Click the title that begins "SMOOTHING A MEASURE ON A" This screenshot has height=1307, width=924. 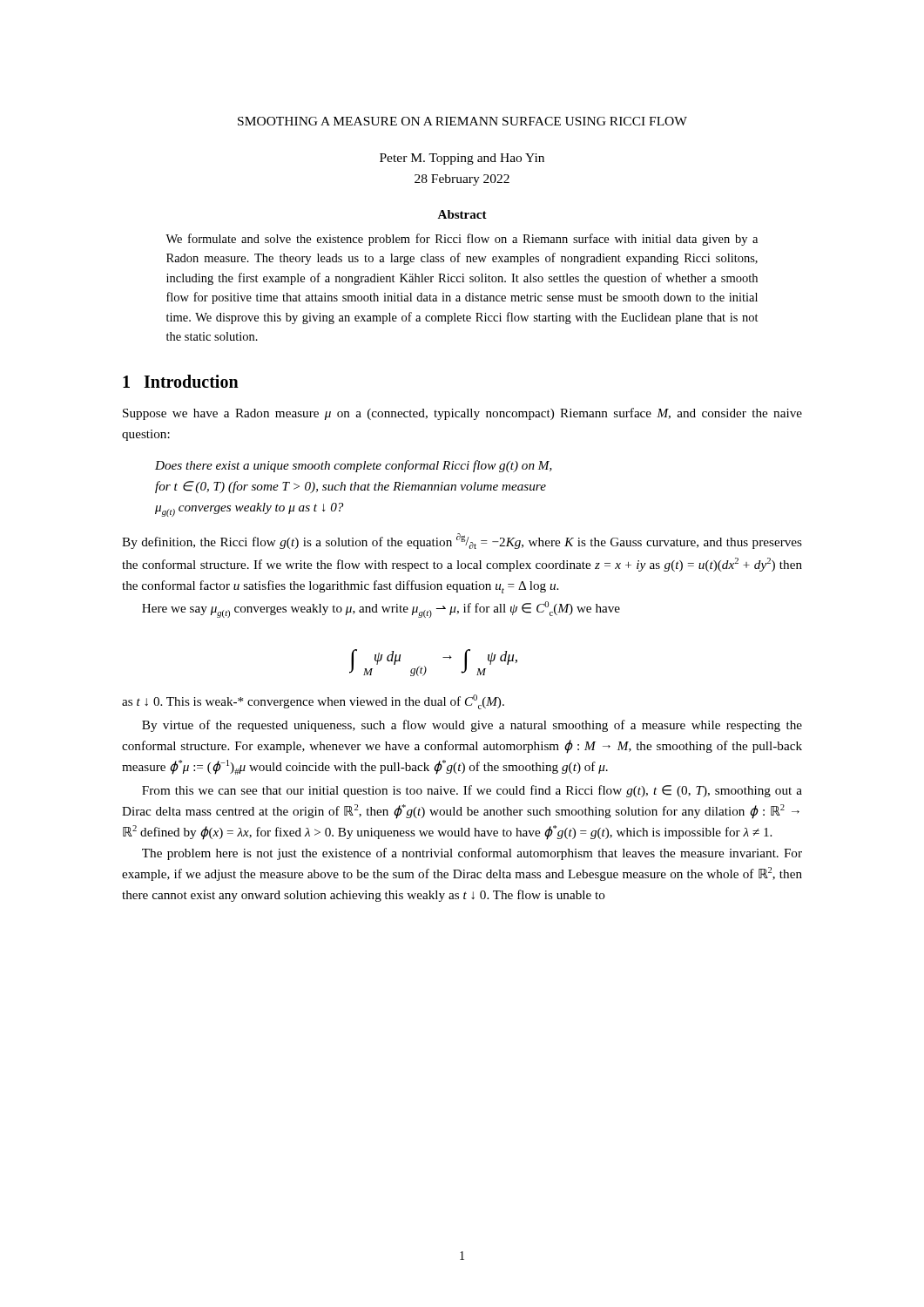pos(462,121)
